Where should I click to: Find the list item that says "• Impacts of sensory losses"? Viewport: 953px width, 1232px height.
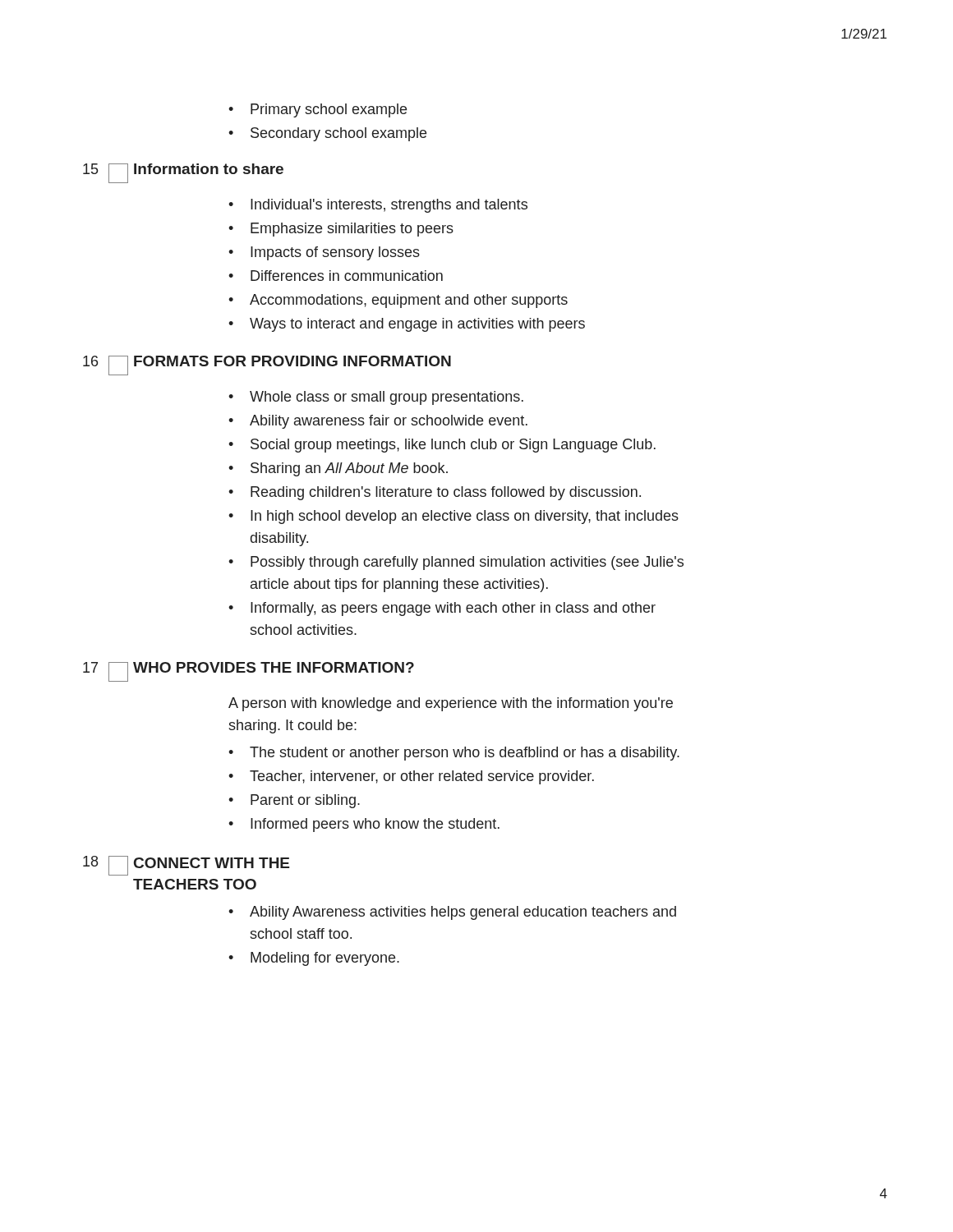tap(324, 253)
